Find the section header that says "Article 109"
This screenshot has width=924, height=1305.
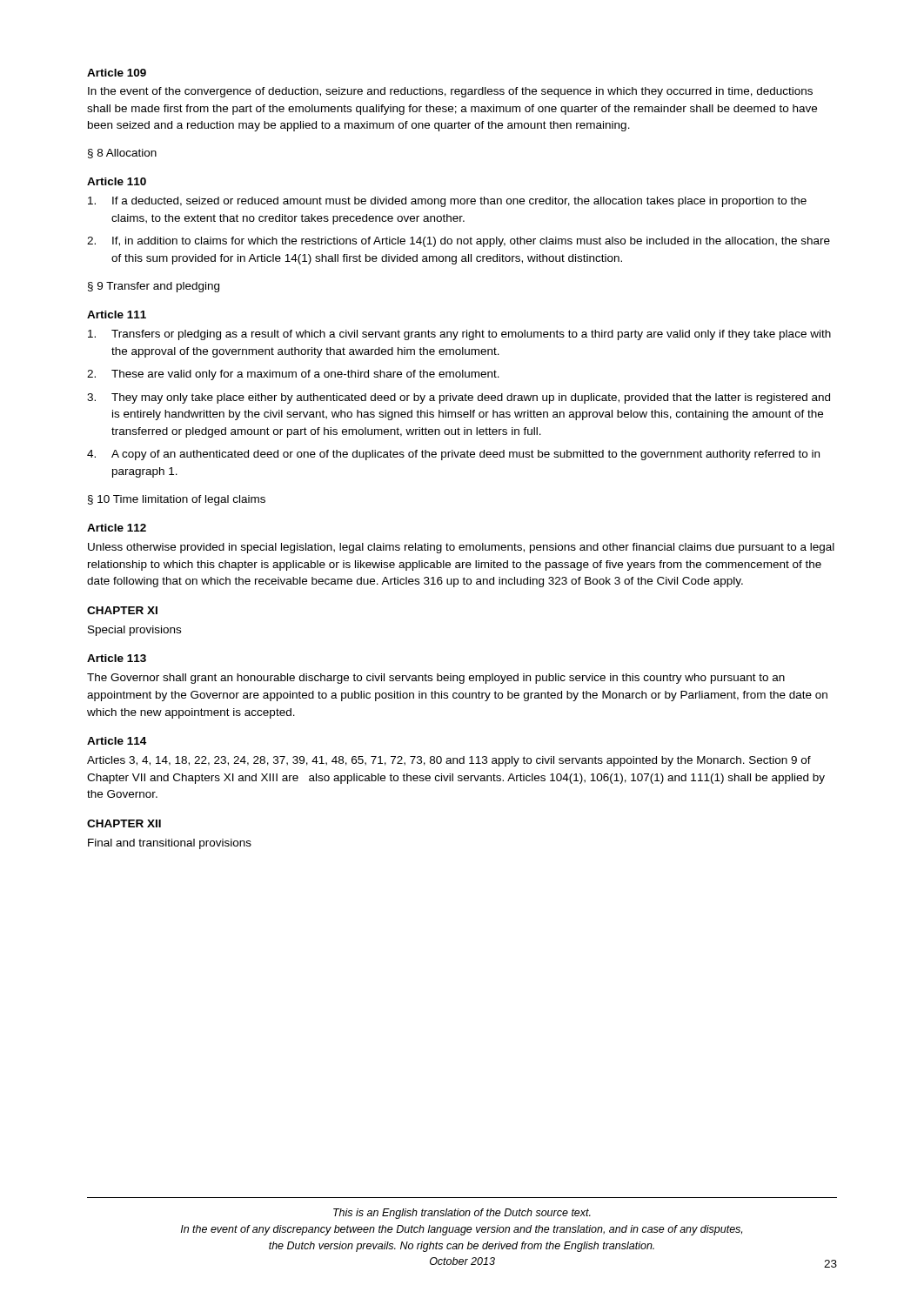pos(117,73)
